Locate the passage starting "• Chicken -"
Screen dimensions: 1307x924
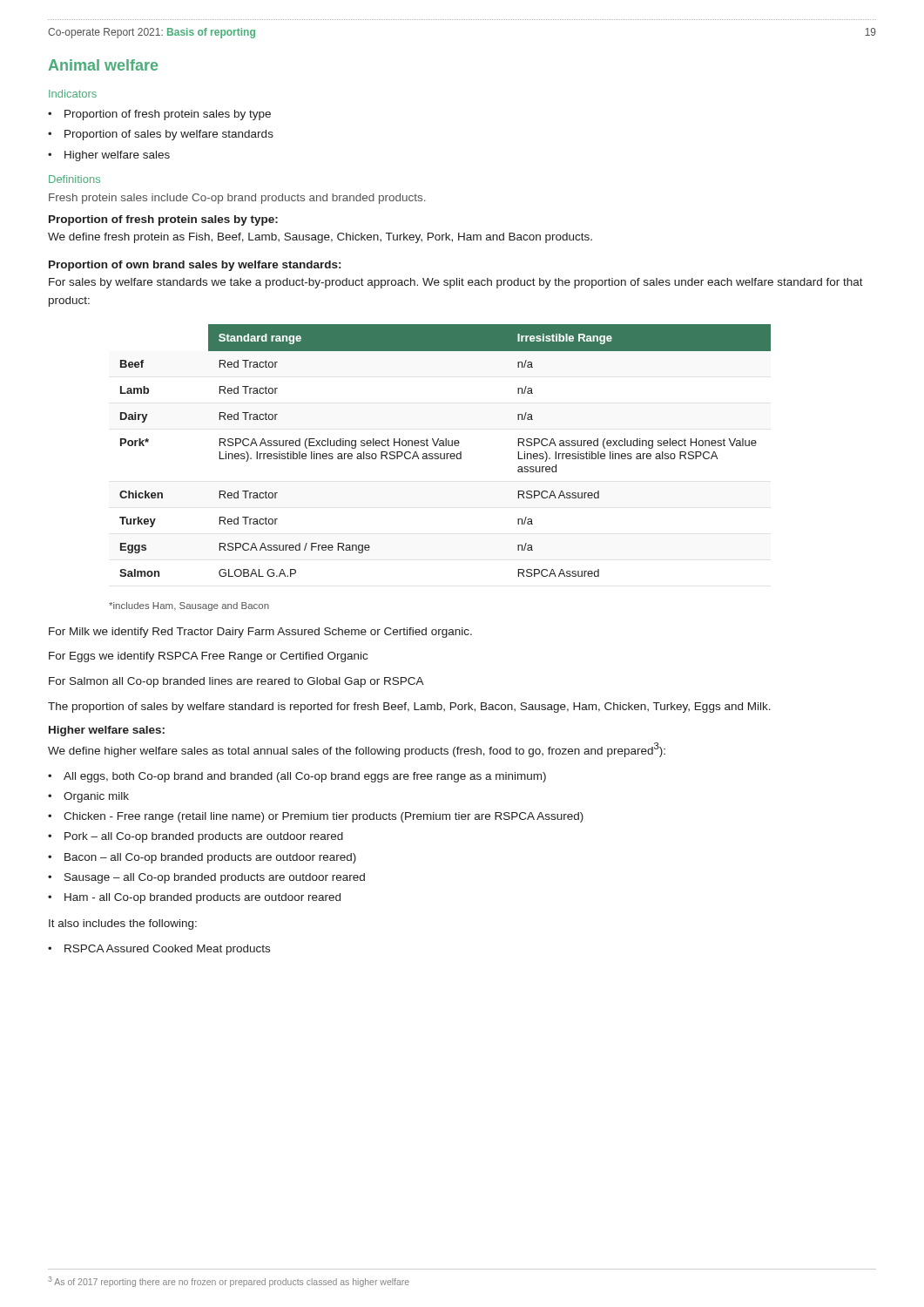pyautogui.click(x=462, y=817)
